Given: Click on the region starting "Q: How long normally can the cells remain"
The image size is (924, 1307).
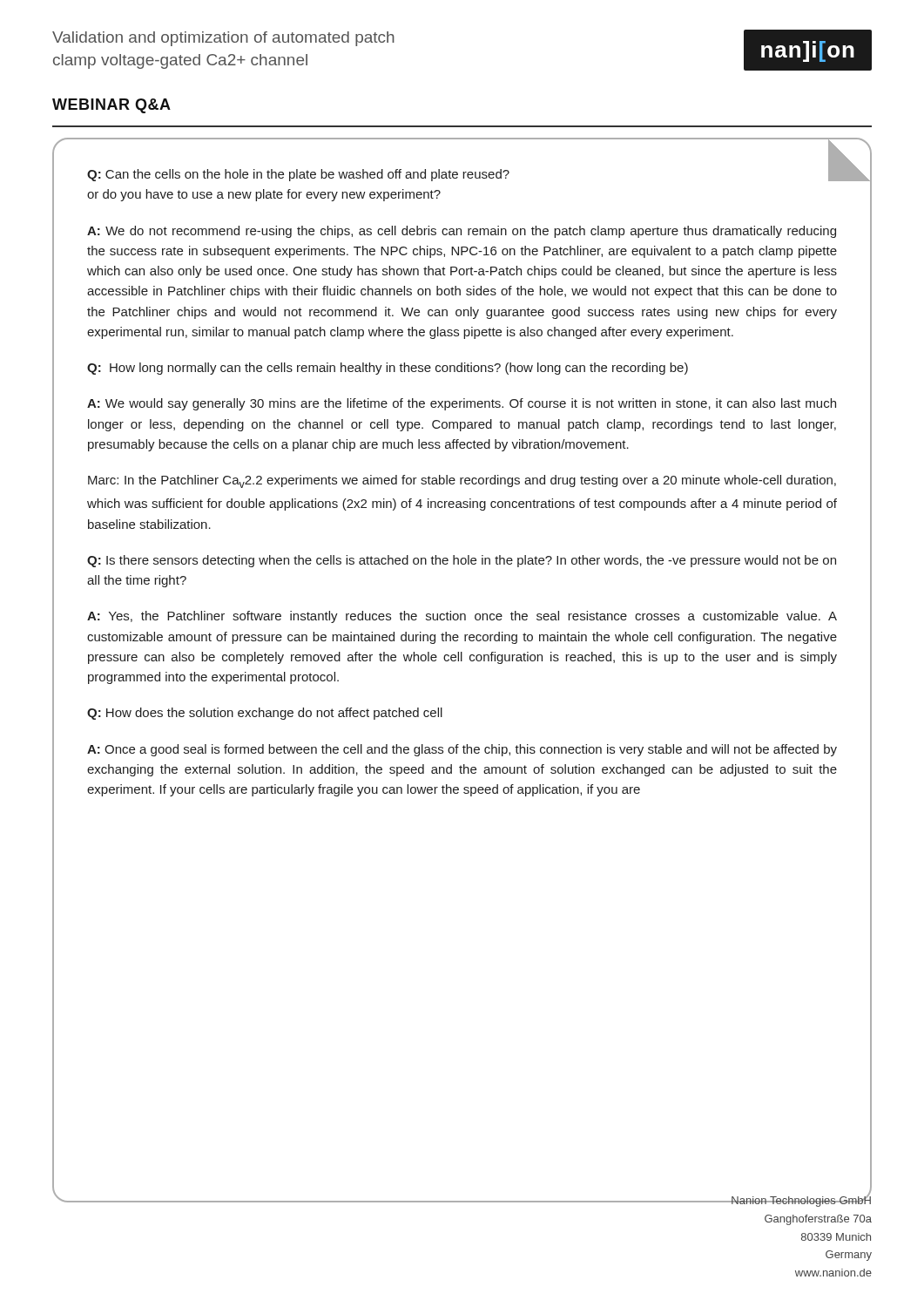Looking at the screenshot, I should coord(462,367).
